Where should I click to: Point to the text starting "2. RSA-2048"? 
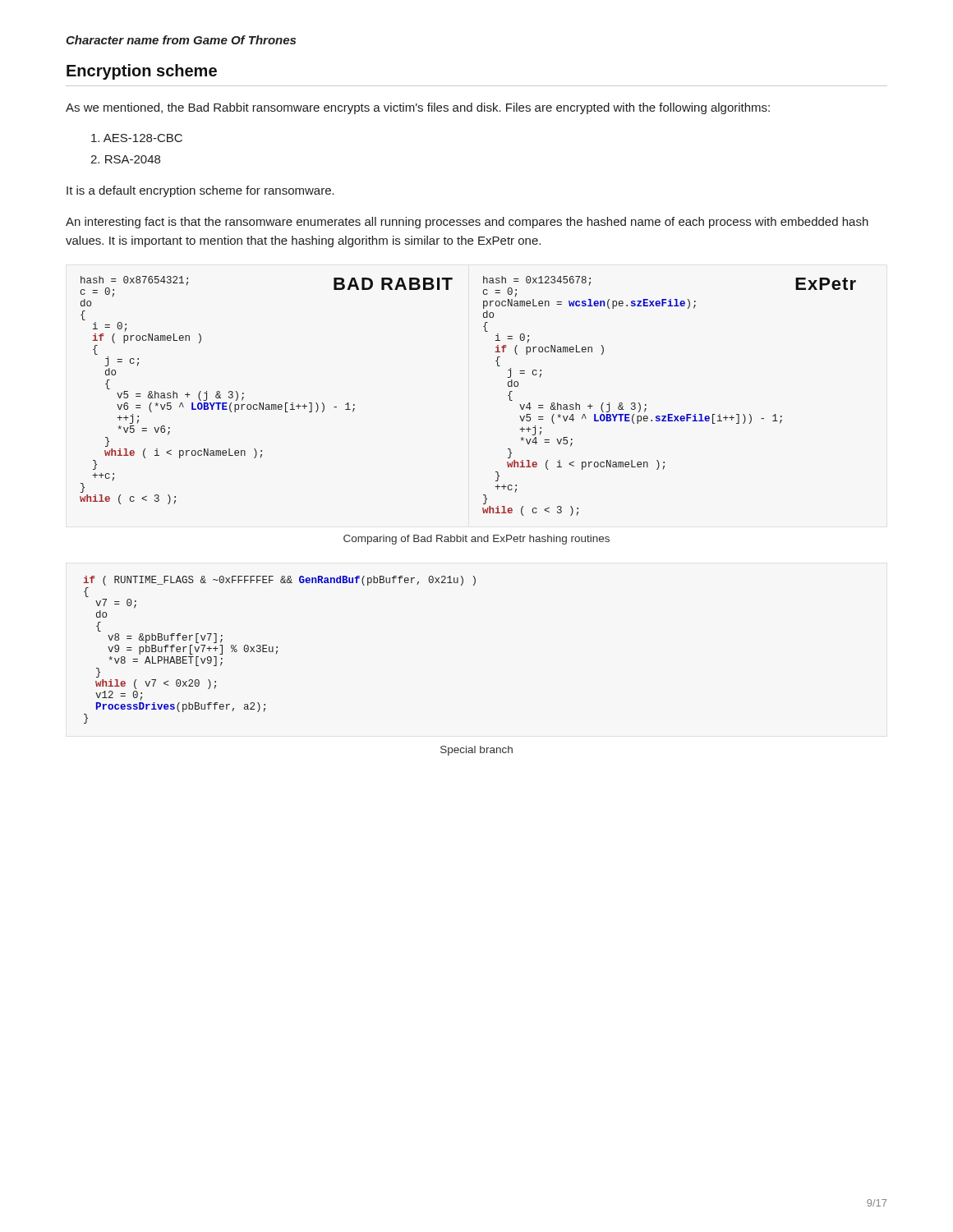click(126, 159)
